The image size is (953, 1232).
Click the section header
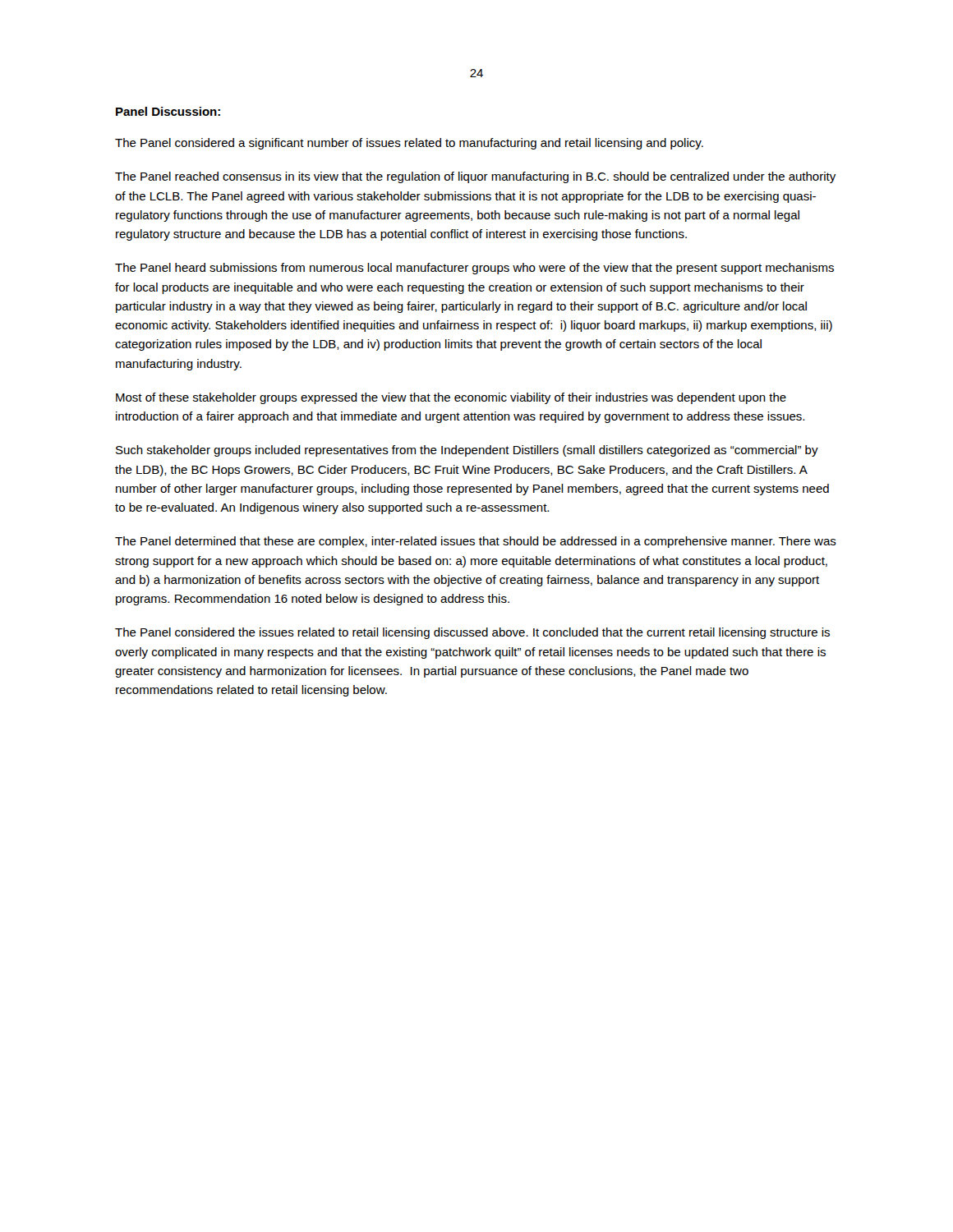(168, 111)
